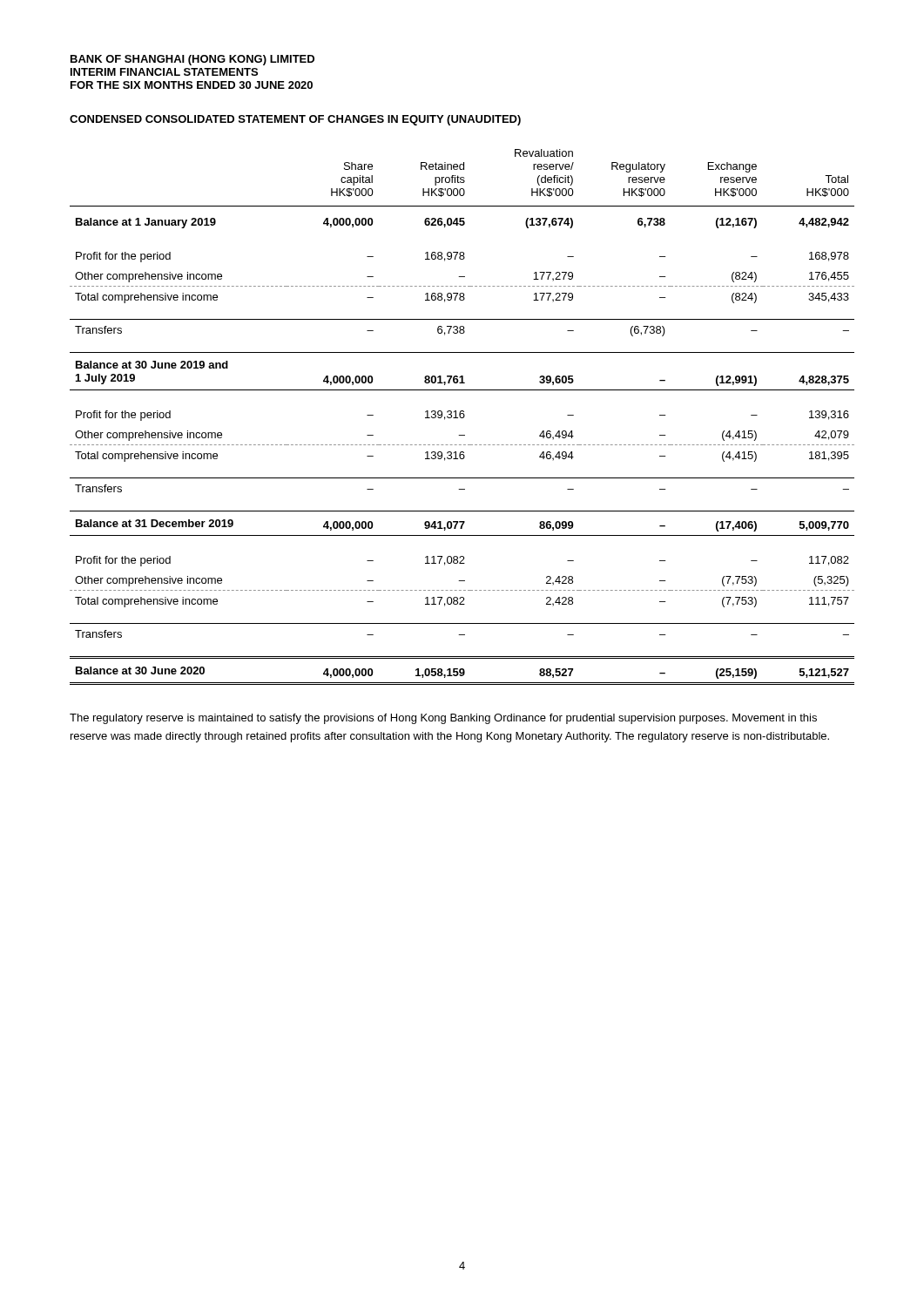Select the text block containing "The regulatory reserve is maintained to satisfy the"
Image resolution: width=924 pixels, height=1307 pixels.
pos(450,727)
